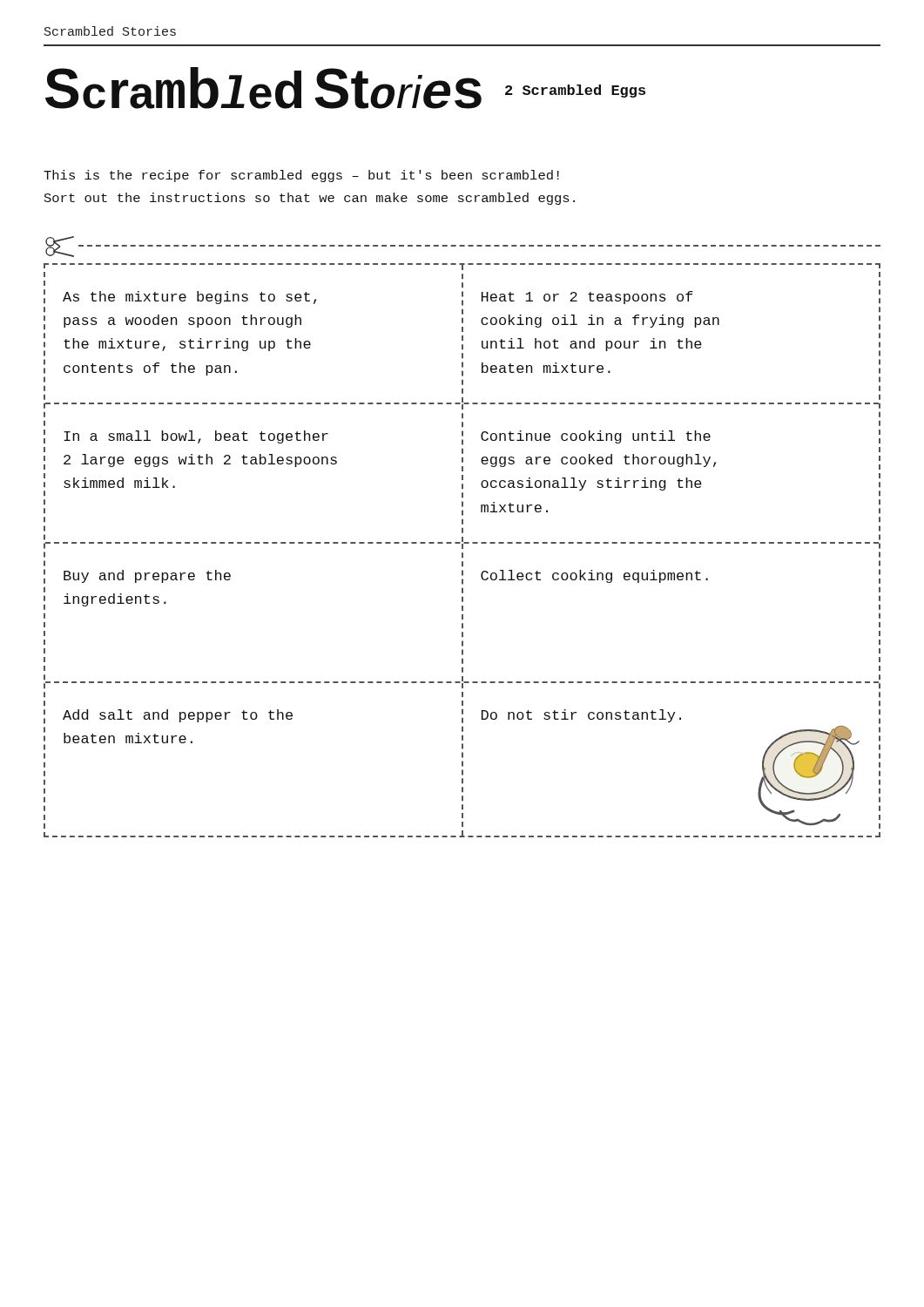Viewport: 924px width, 1307px height.
Task: Click on the list item containing "Heat 1 or 2 teaspoons of cooking oil"
Action: coord(600,333)
